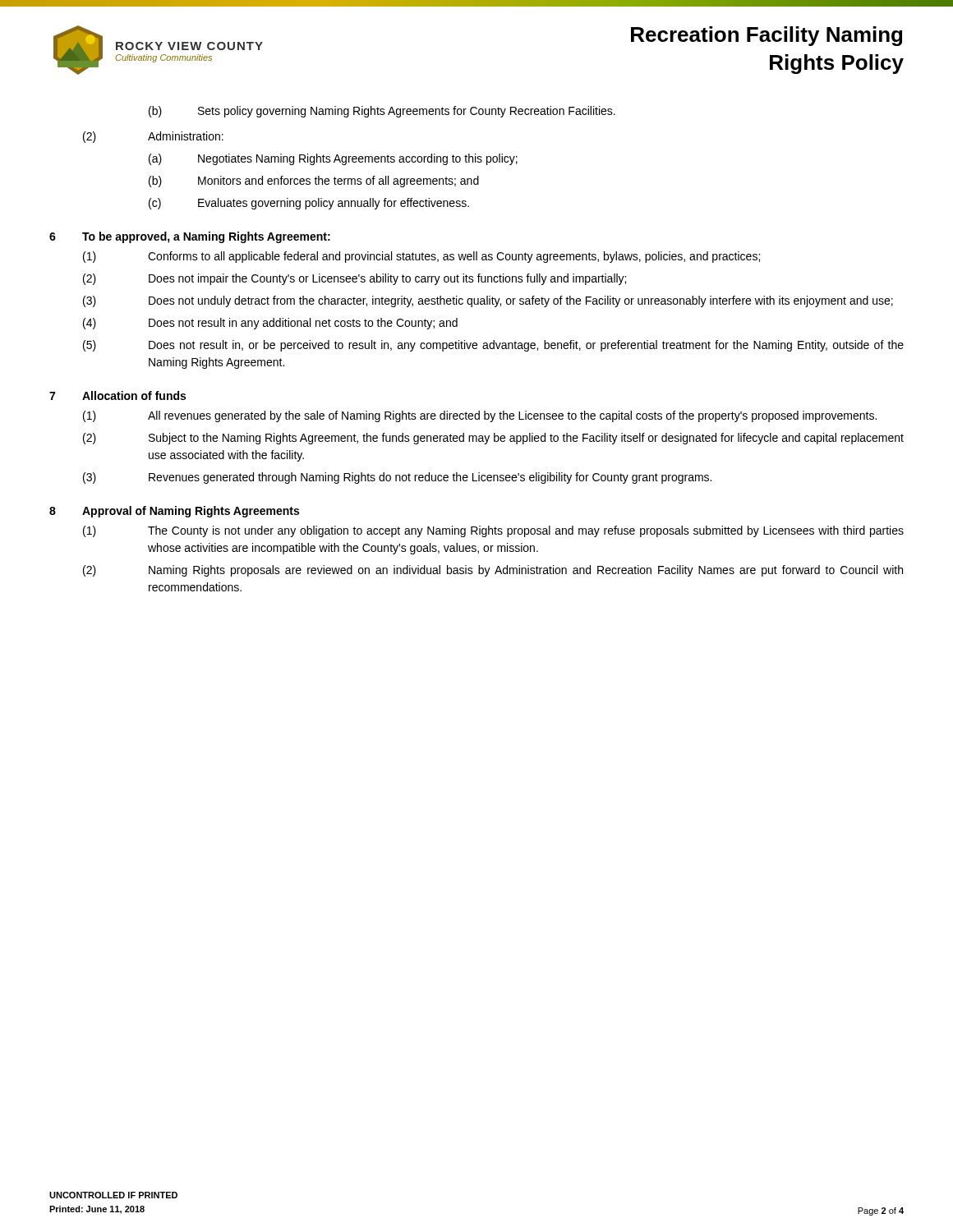Find the list item containing "(c) Evaluates governing policy annually for"
Image resolution: width=953 pixels, height=1232 pixels.
click(x=309, y=204)
